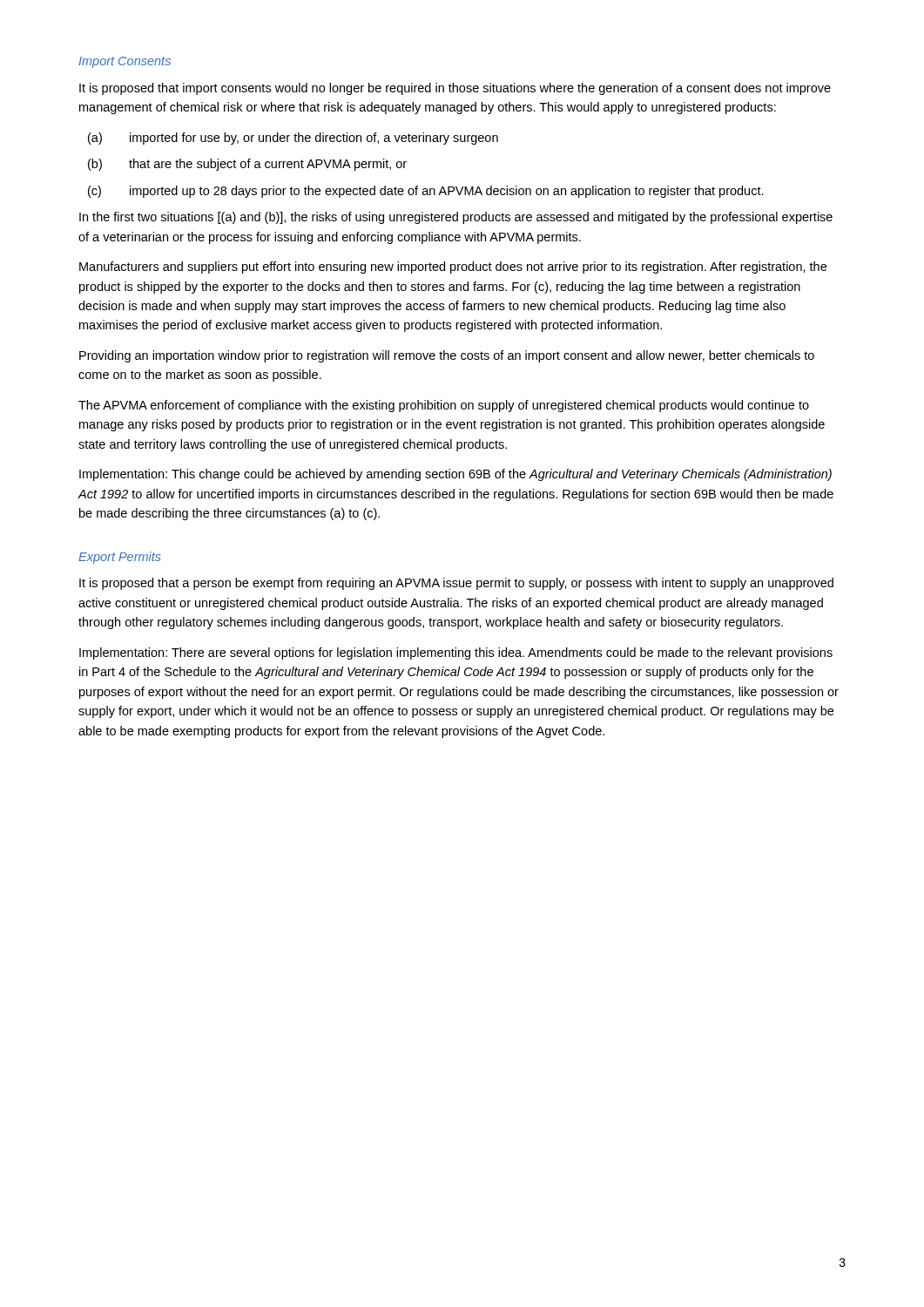Point to the text block starting "Manufacturers and suppliers"

[x=453, y=296]
